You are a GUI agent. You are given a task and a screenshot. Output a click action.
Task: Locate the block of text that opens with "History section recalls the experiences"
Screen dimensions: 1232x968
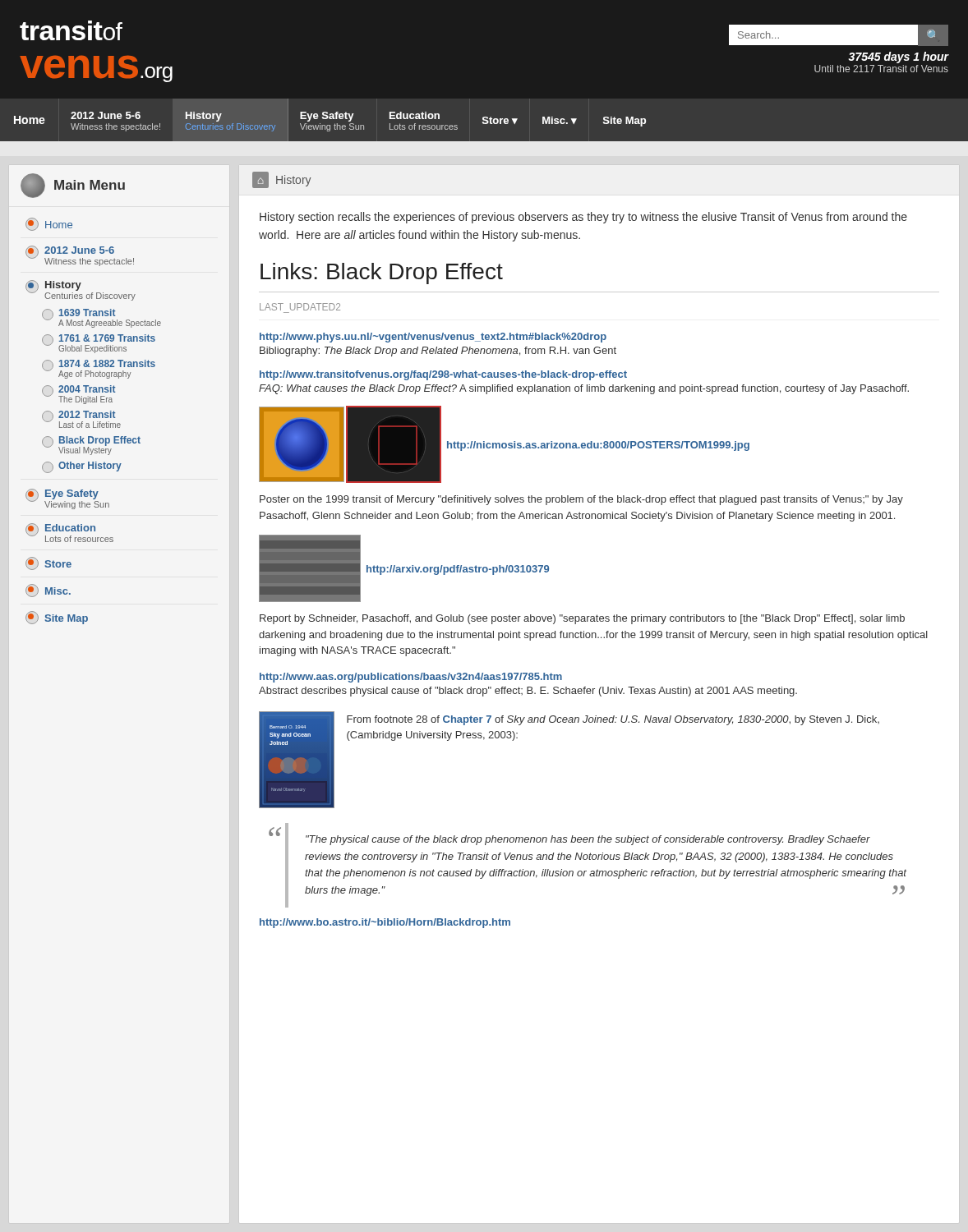[x=583, y=226]
